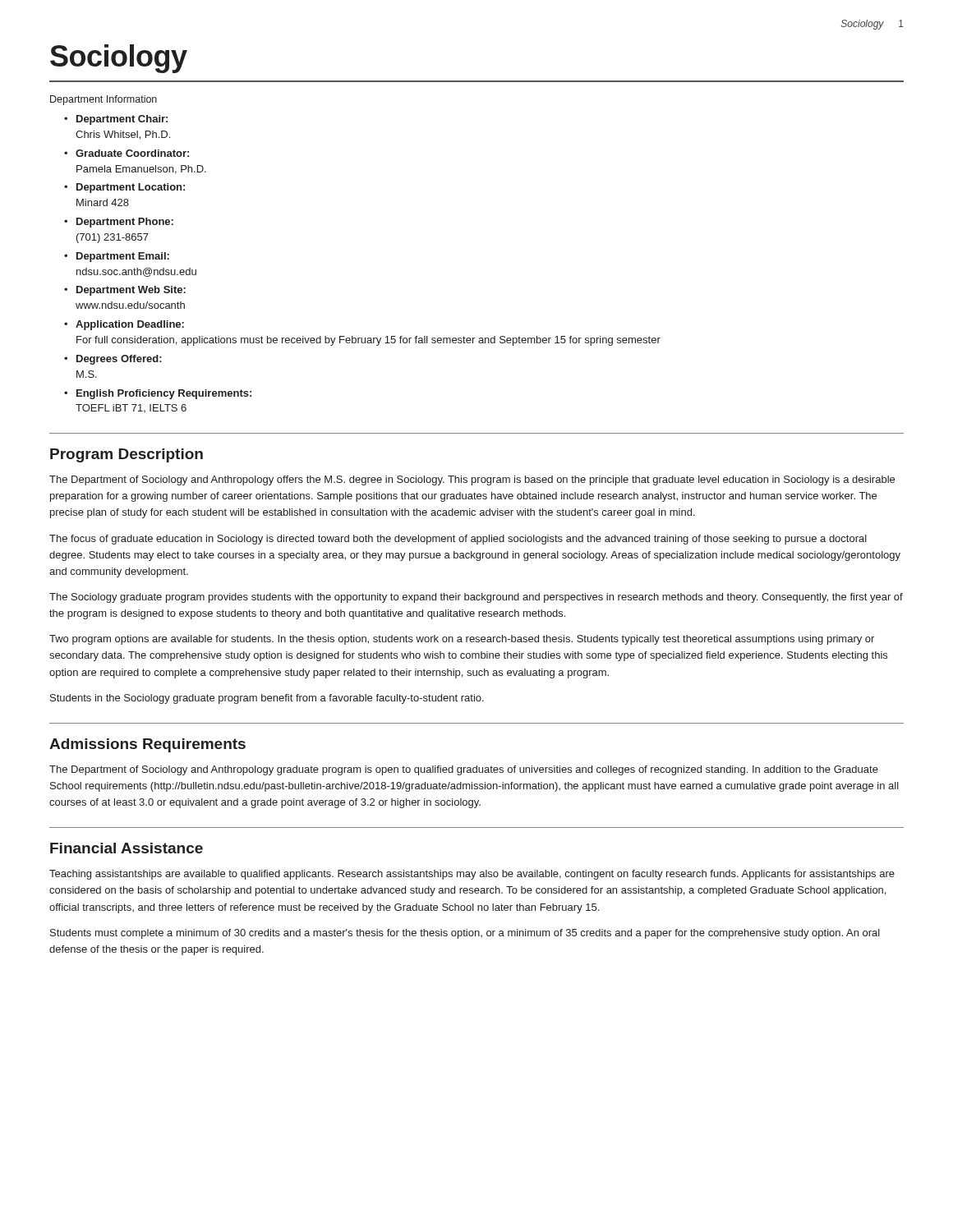Locate the passage starting "Admissions Requirements"
This screenshot has height=1232, width=953.
tap(148, 744)
